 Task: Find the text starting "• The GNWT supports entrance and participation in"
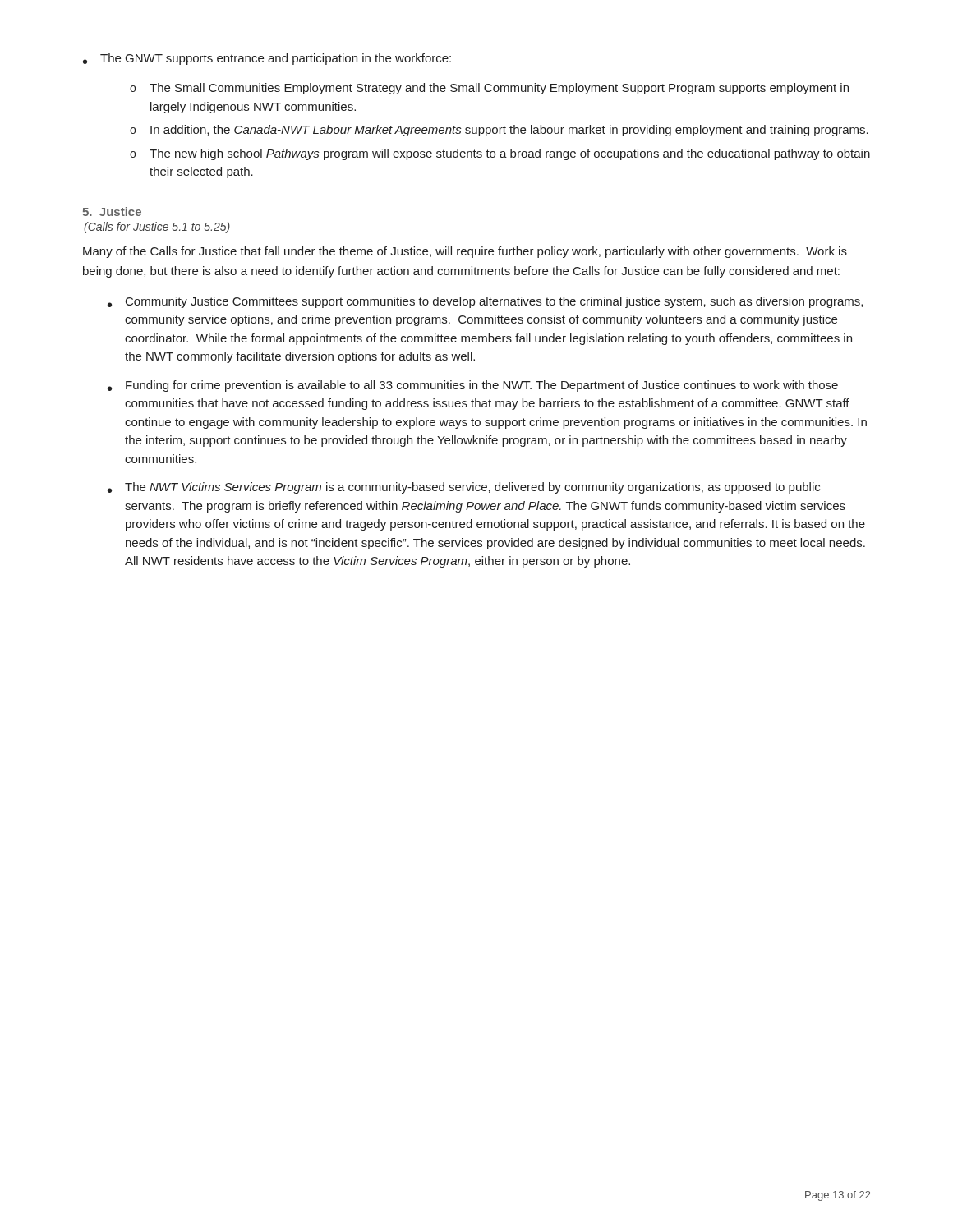click(267, 62)
